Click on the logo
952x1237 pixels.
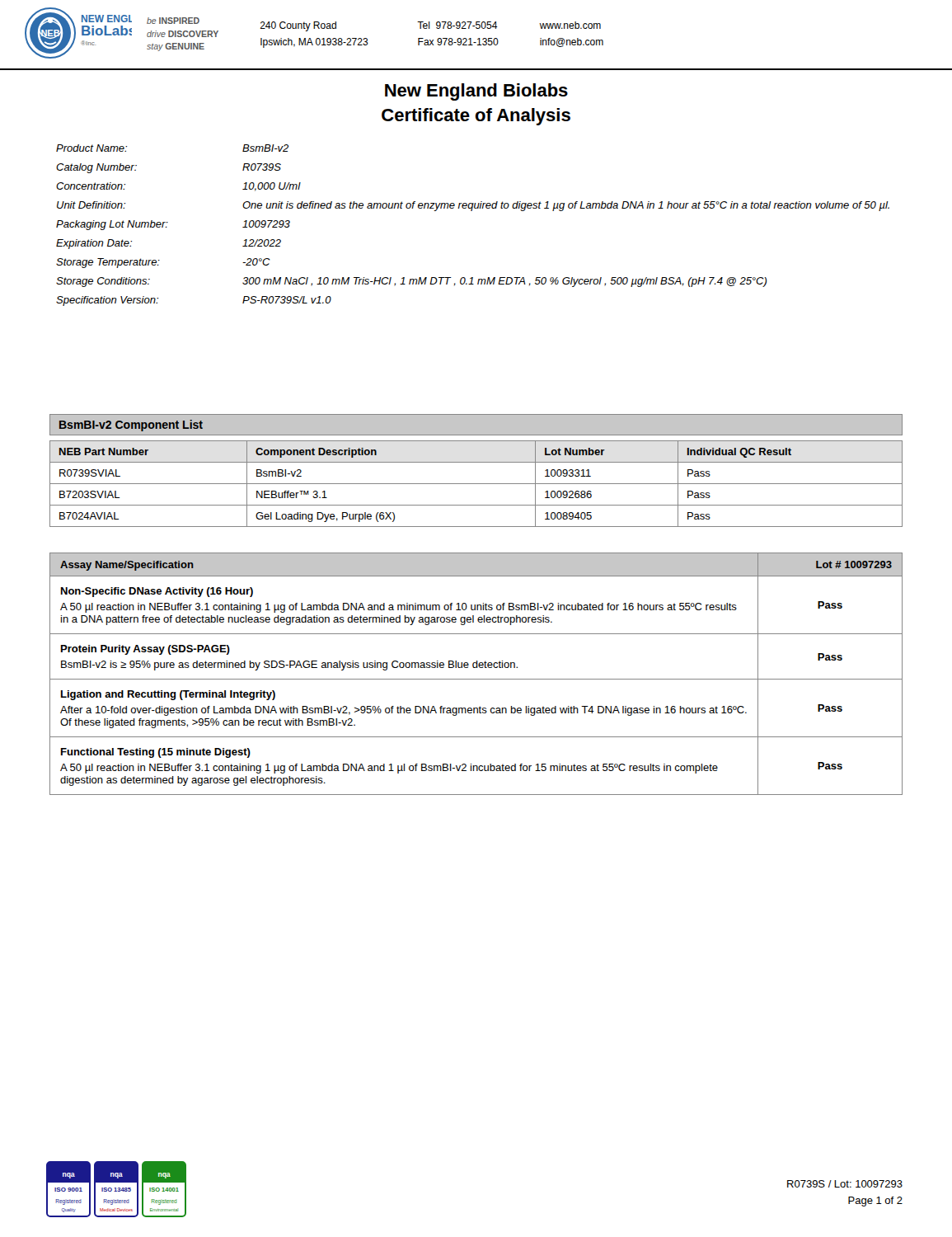pyautogui.click(x=120, y=1190)
